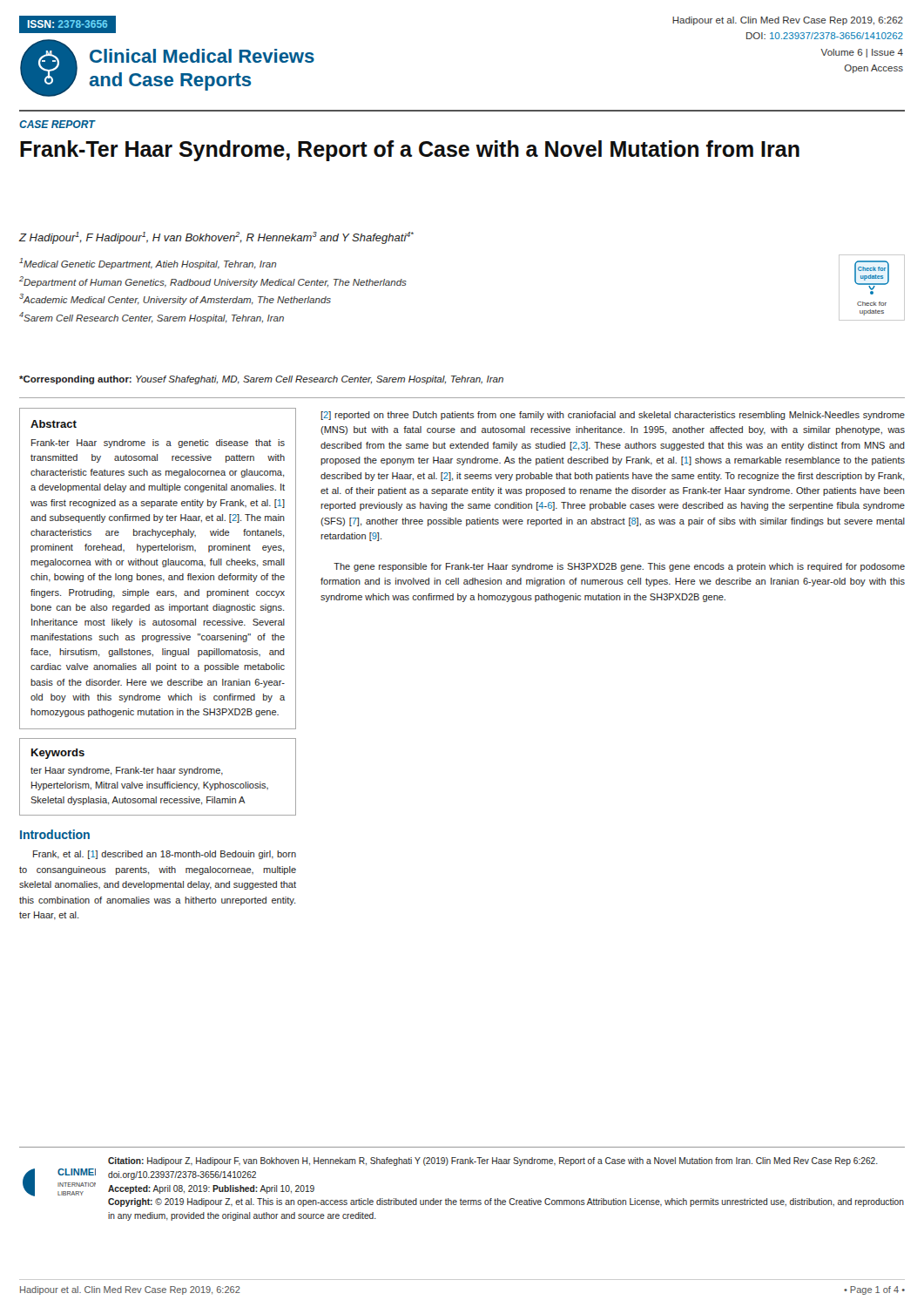
Task: Locate the title that opens with "Frank-Ter Haar Syndrome, Report of a"
Action: (410, 149)
